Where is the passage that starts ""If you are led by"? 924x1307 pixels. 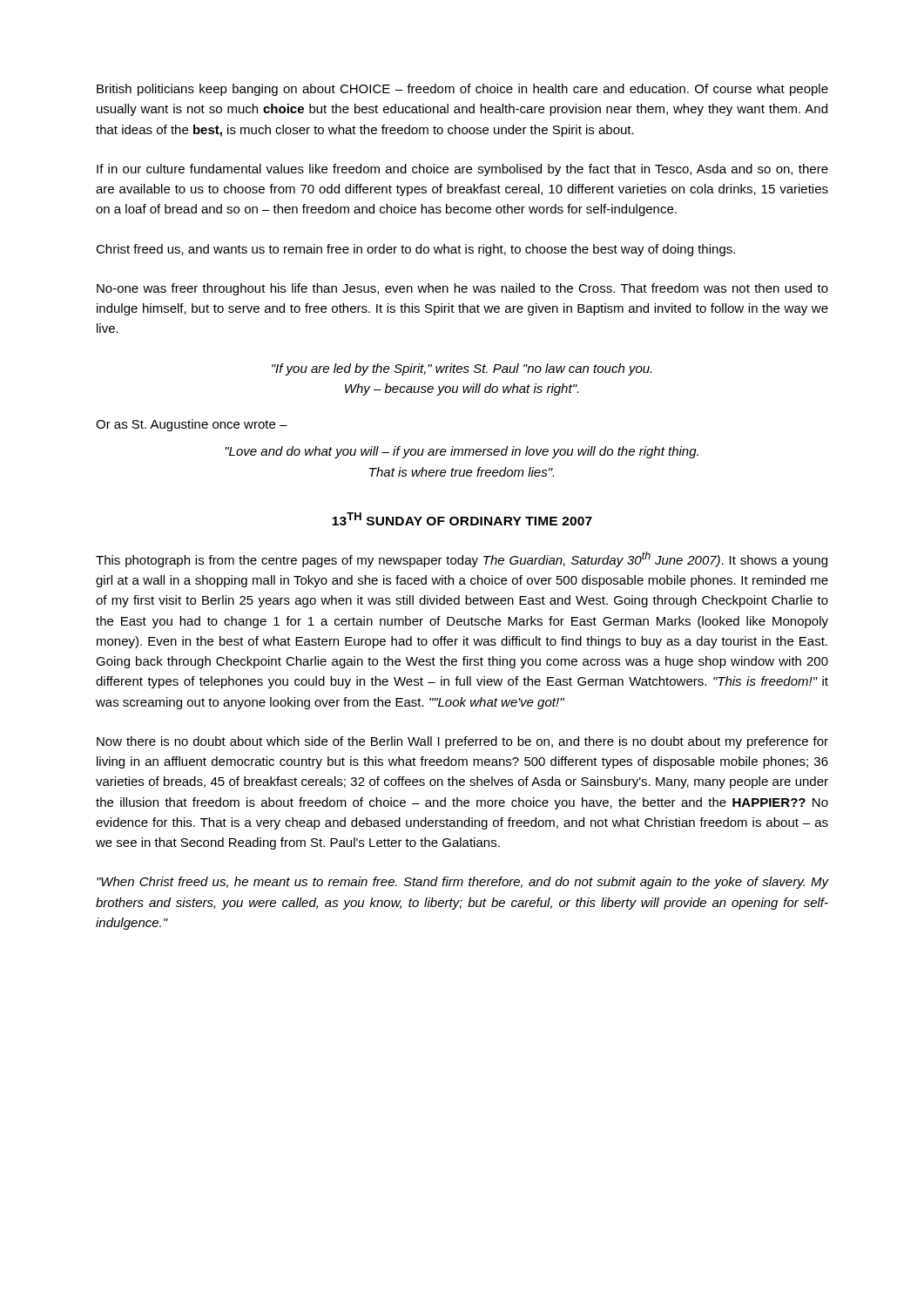pos(462,378)
